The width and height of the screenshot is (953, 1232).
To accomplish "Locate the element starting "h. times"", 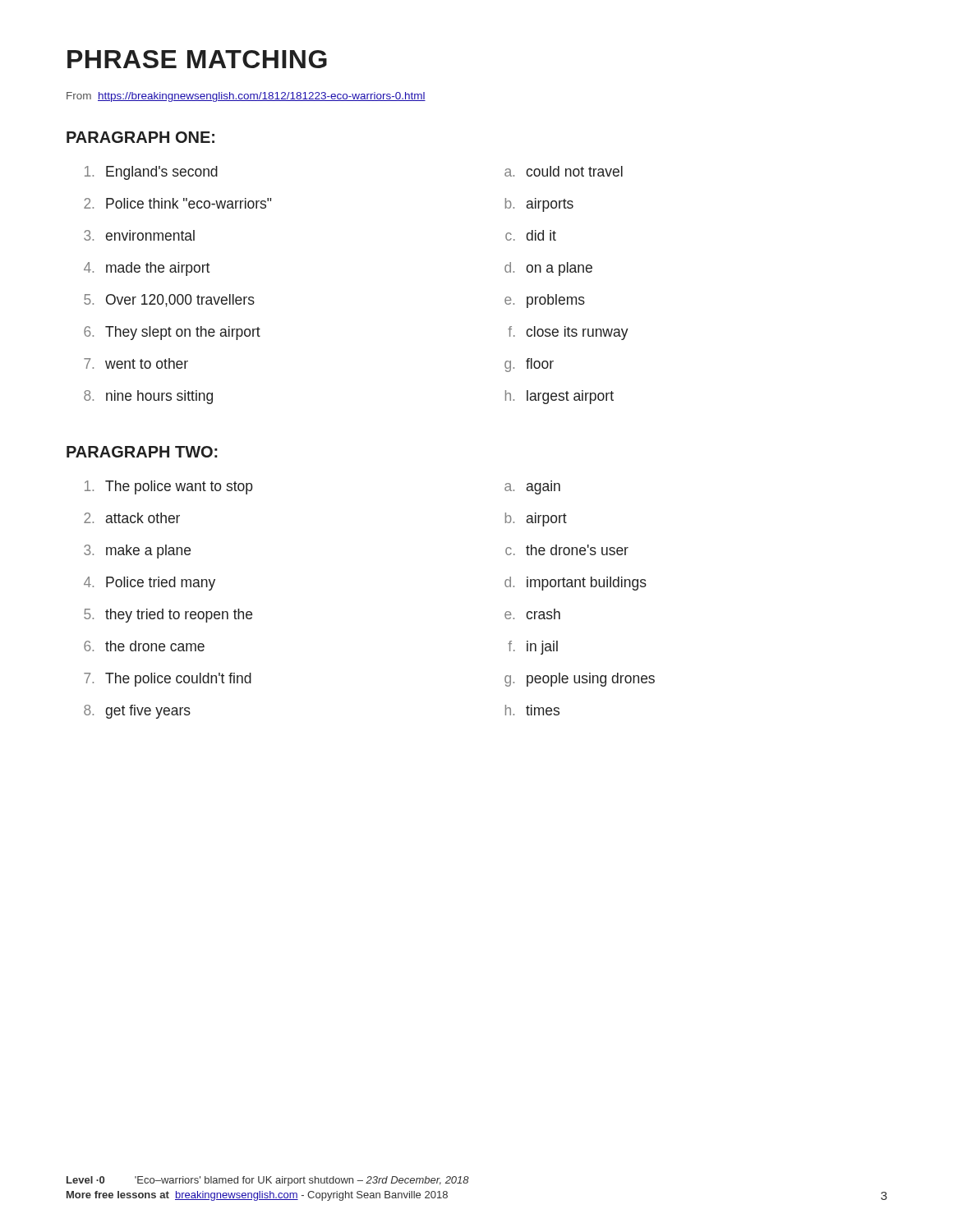I will point(527,711).
